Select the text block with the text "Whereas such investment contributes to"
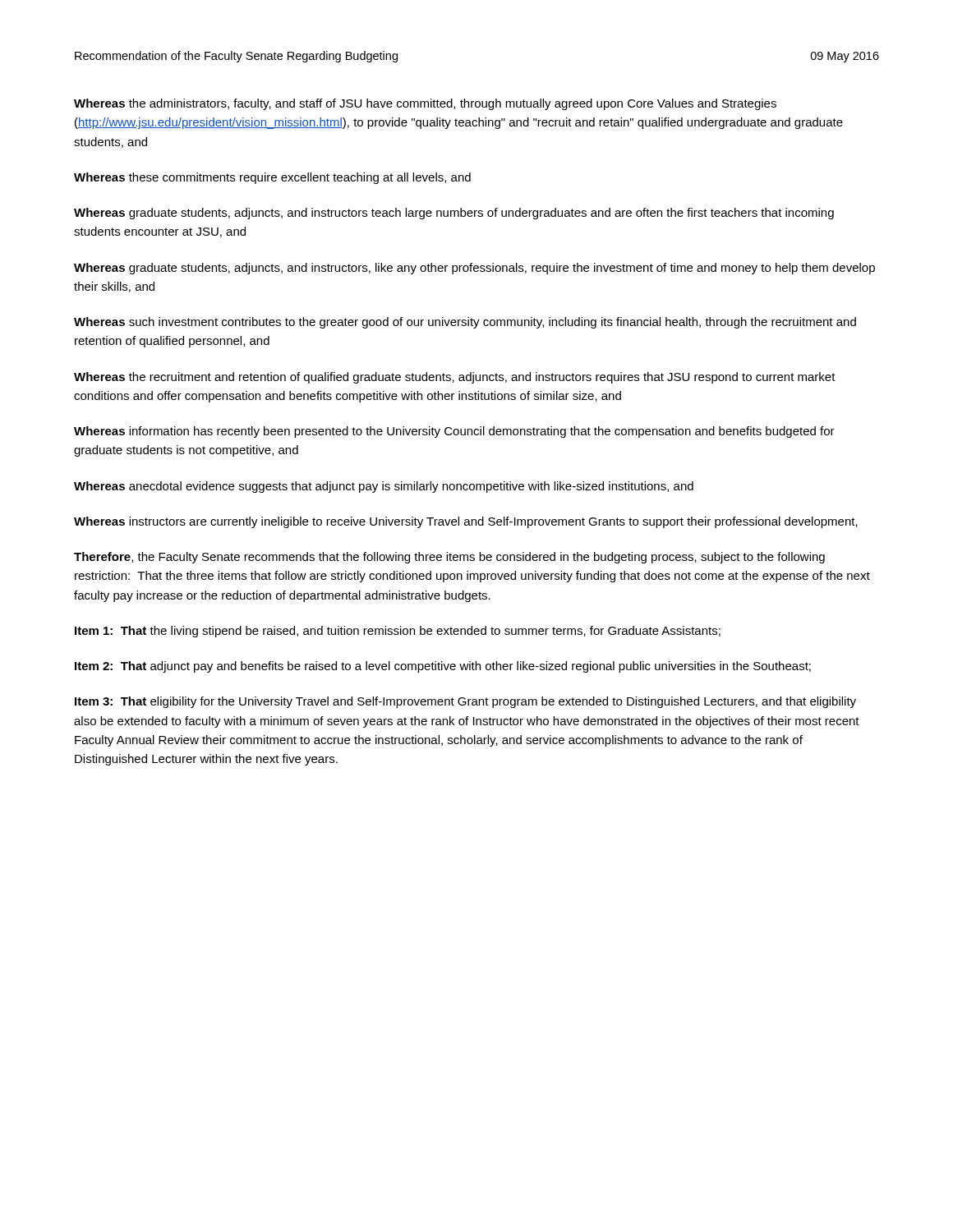This screenshot has height=1232, width=953. (x=465, y=331)
